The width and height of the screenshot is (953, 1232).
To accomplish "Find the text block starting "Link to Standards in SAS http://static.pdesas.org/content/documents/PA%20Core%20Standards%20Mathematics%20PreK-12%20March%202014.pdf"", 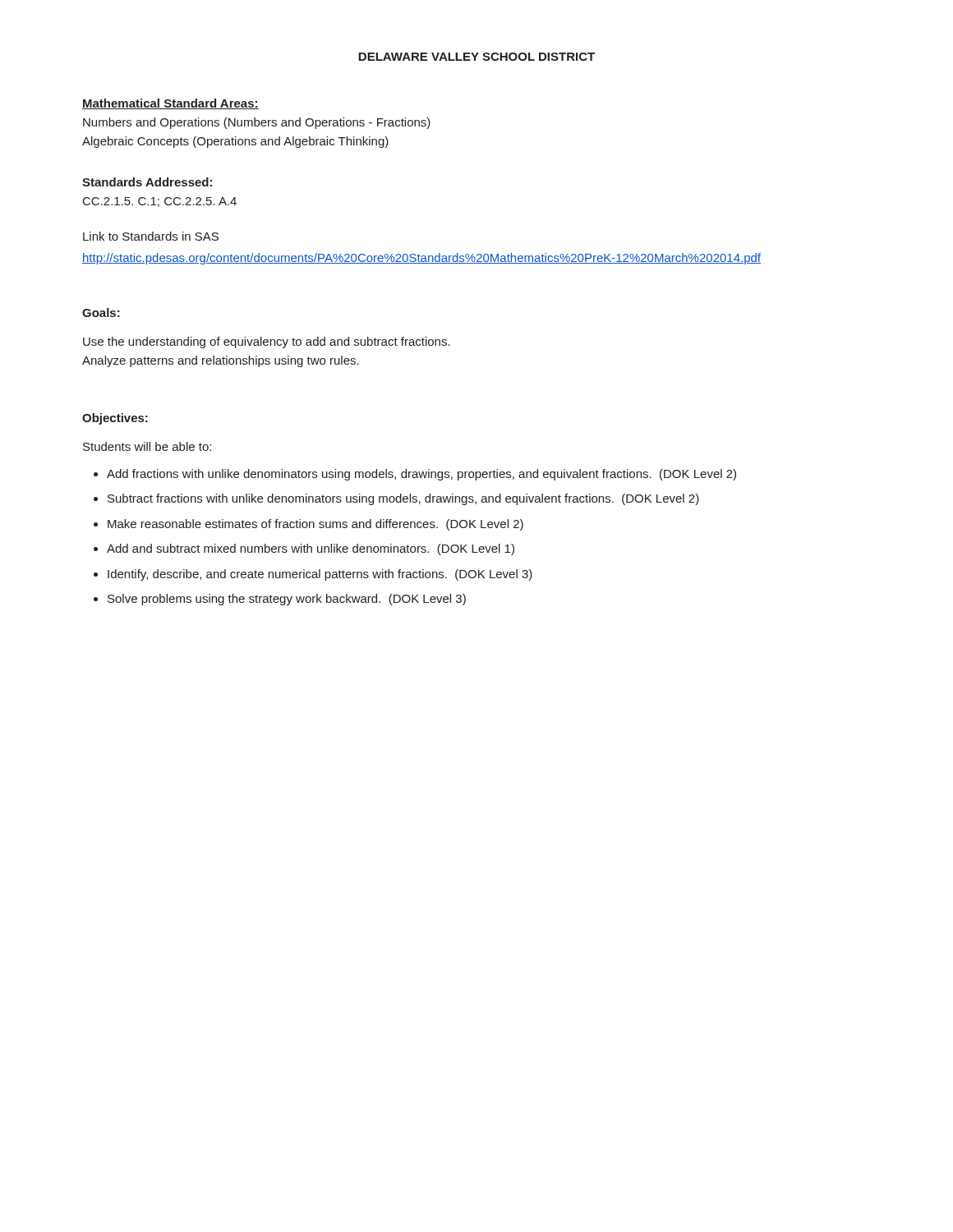I will click(476, 246).
